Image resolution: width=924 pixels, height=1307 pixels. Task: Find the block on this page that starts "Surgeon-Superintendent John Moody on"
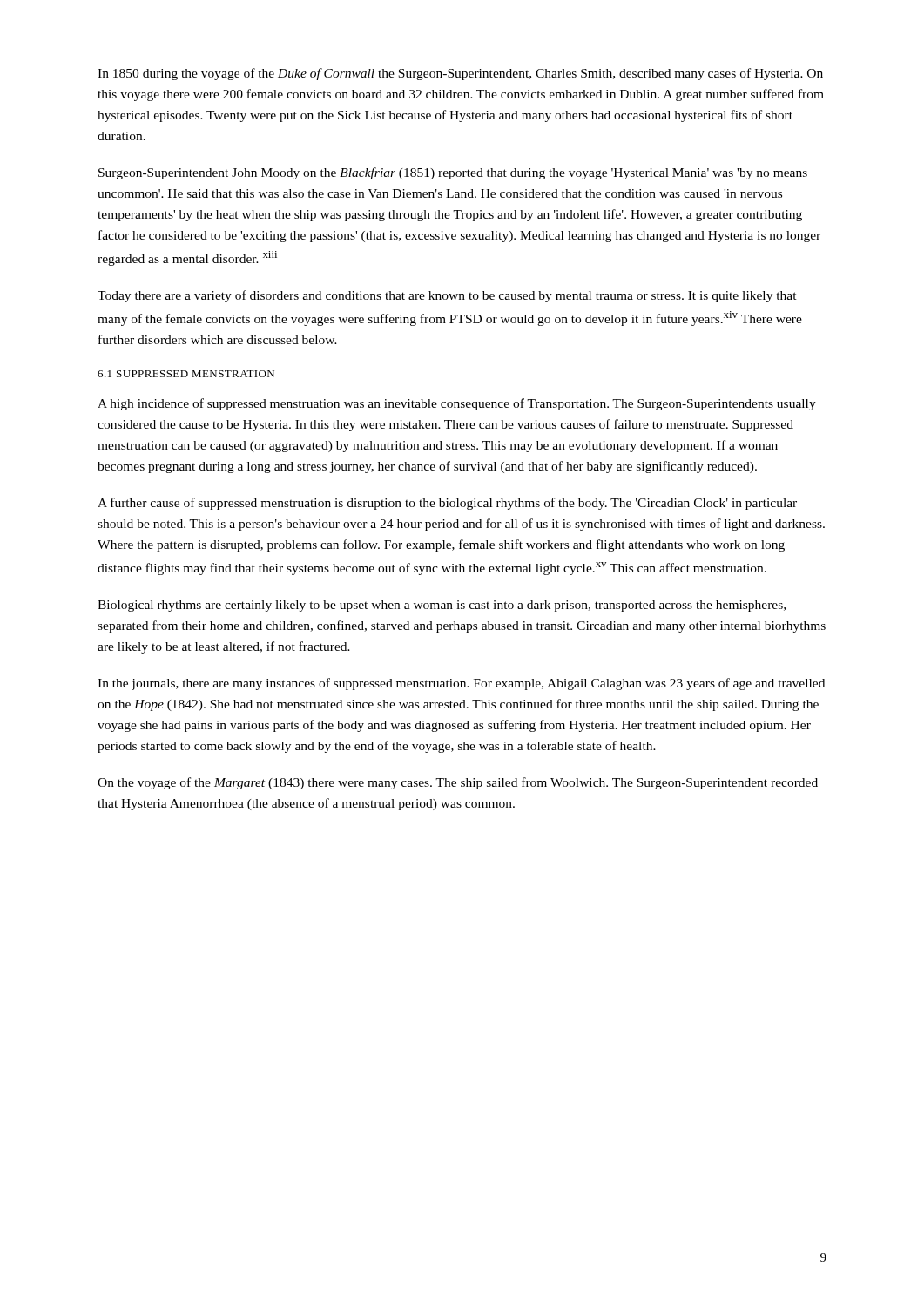pos(459,215)
